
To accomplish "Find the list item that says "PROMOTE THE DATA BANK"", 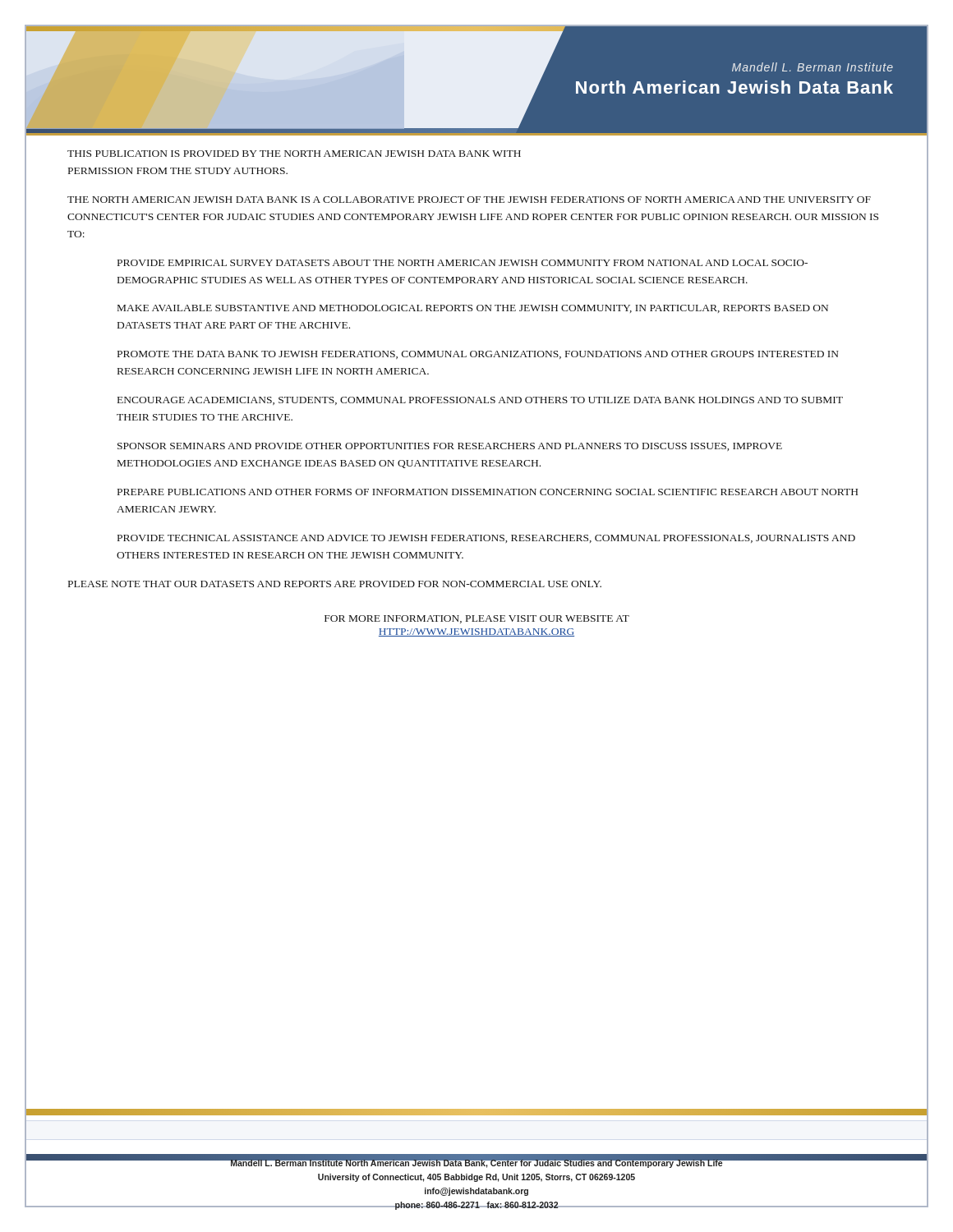I will point(478,362).
